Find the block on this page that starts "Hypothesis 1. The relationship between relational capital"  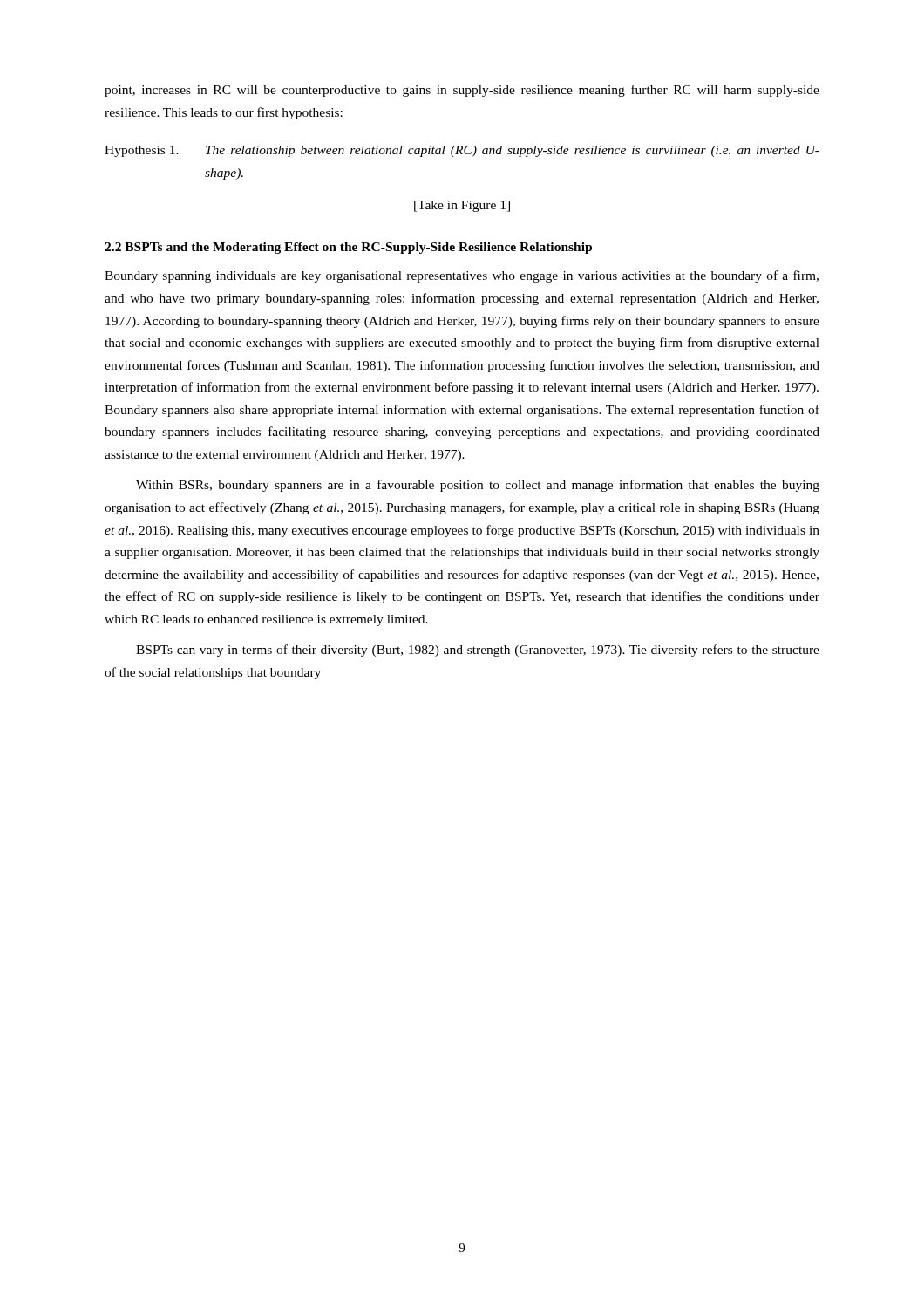462,161
